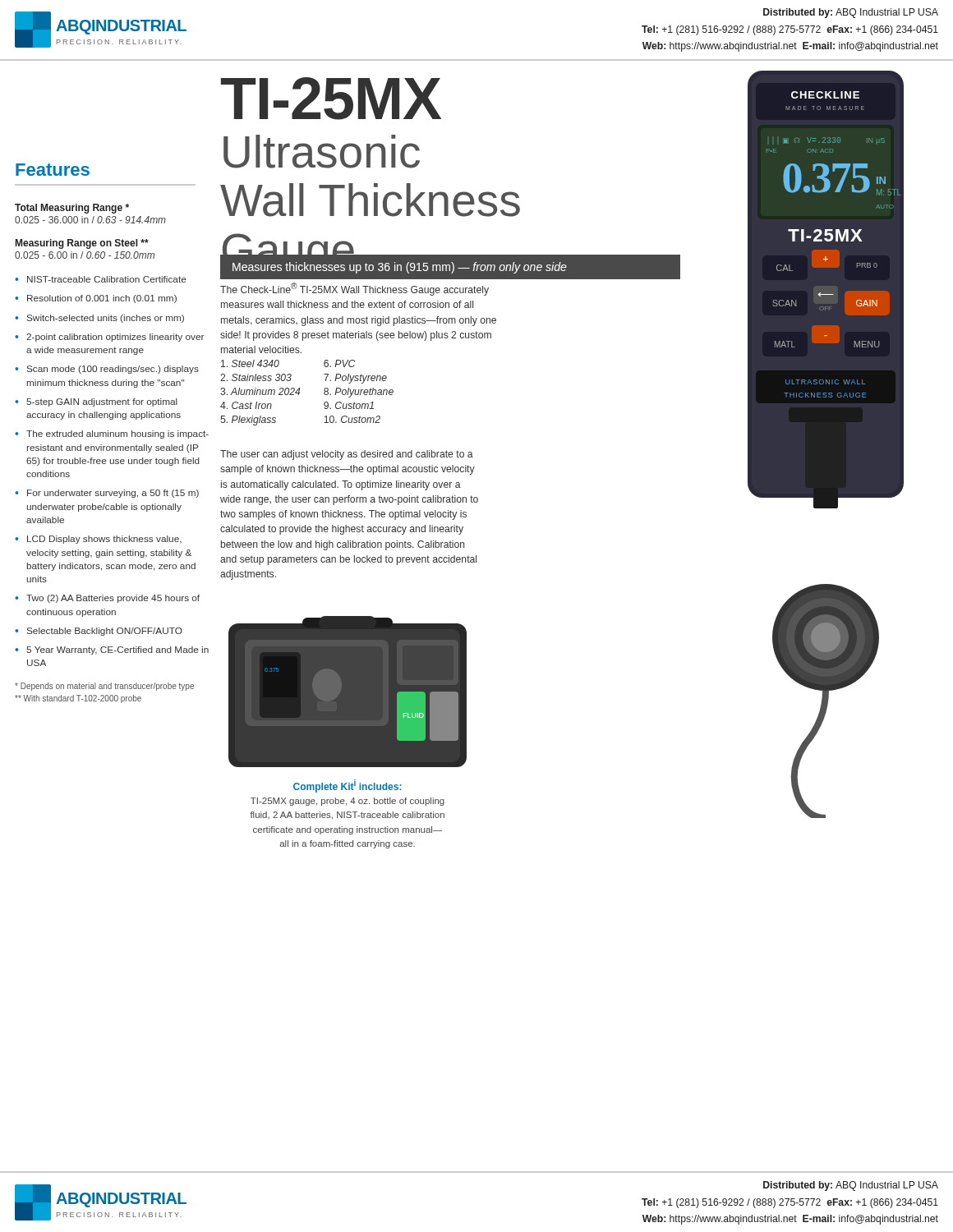Find the element starting "Switch-selected units (inches or mm)"
The image size is (953, 1232).
(105, 317)
